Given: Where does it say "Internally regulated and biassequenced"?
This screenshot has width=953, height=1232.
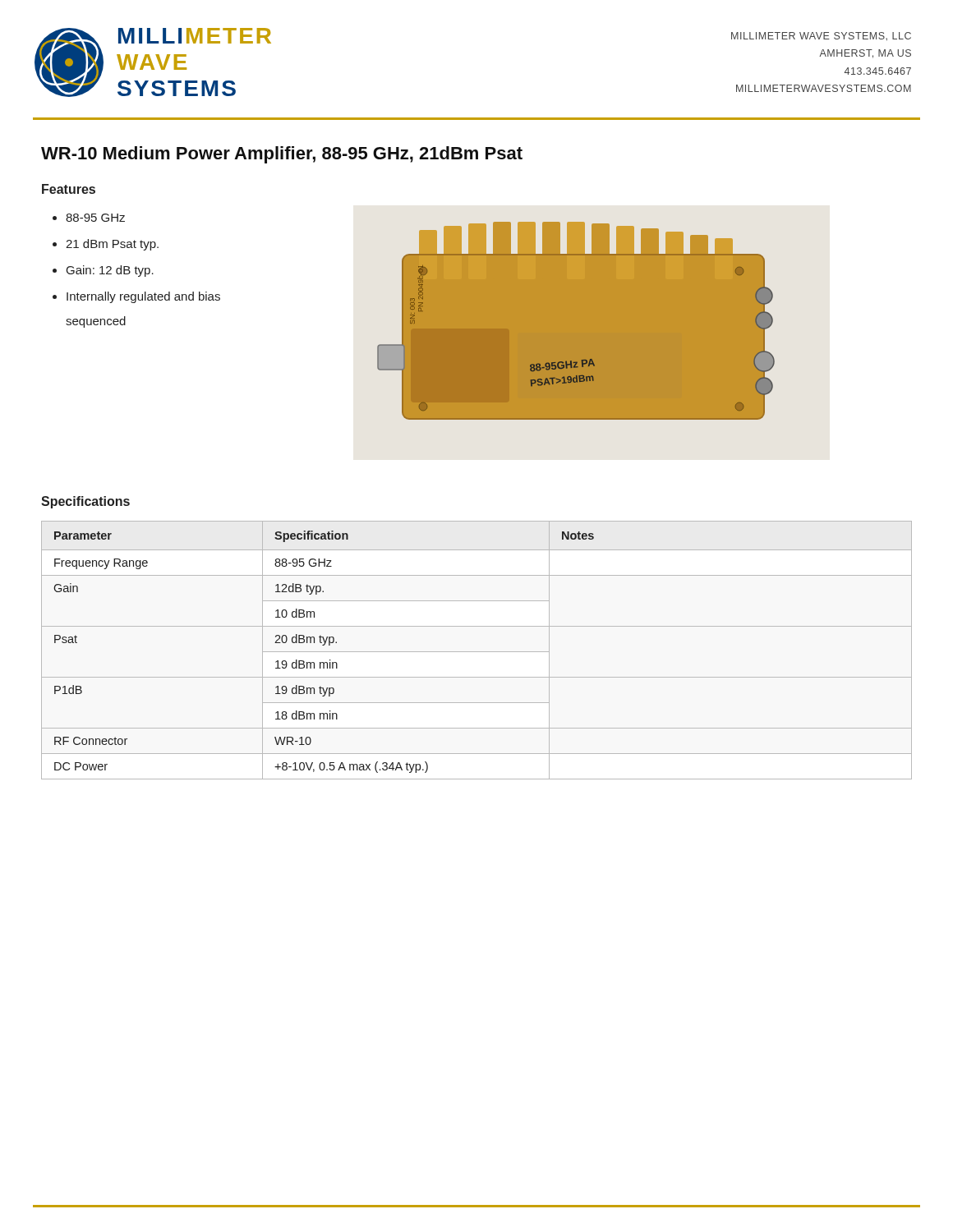Looking at the screenshot, I should [143, 308].
